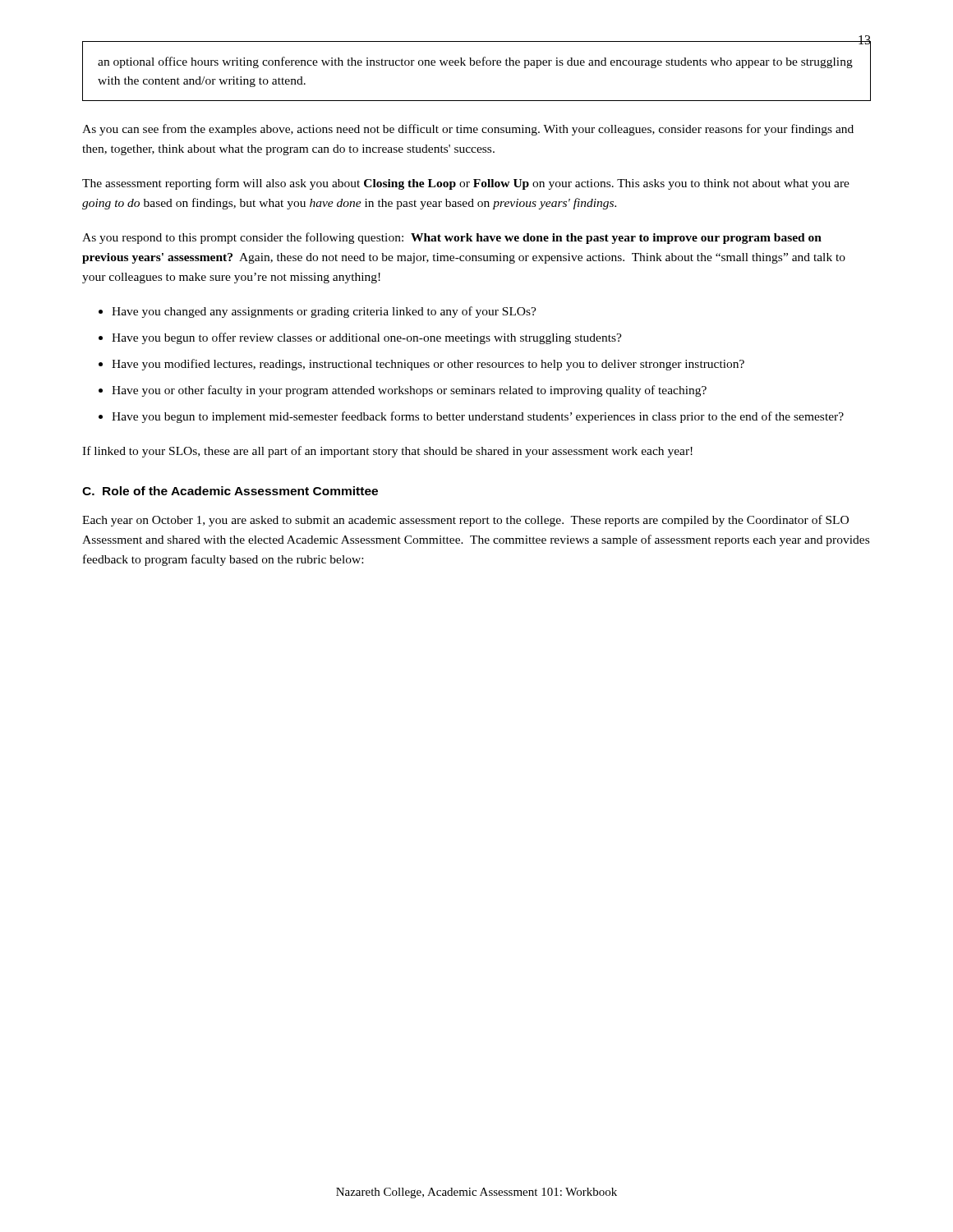Where is the passage that starts "The assessment reporting form"?

466,192
